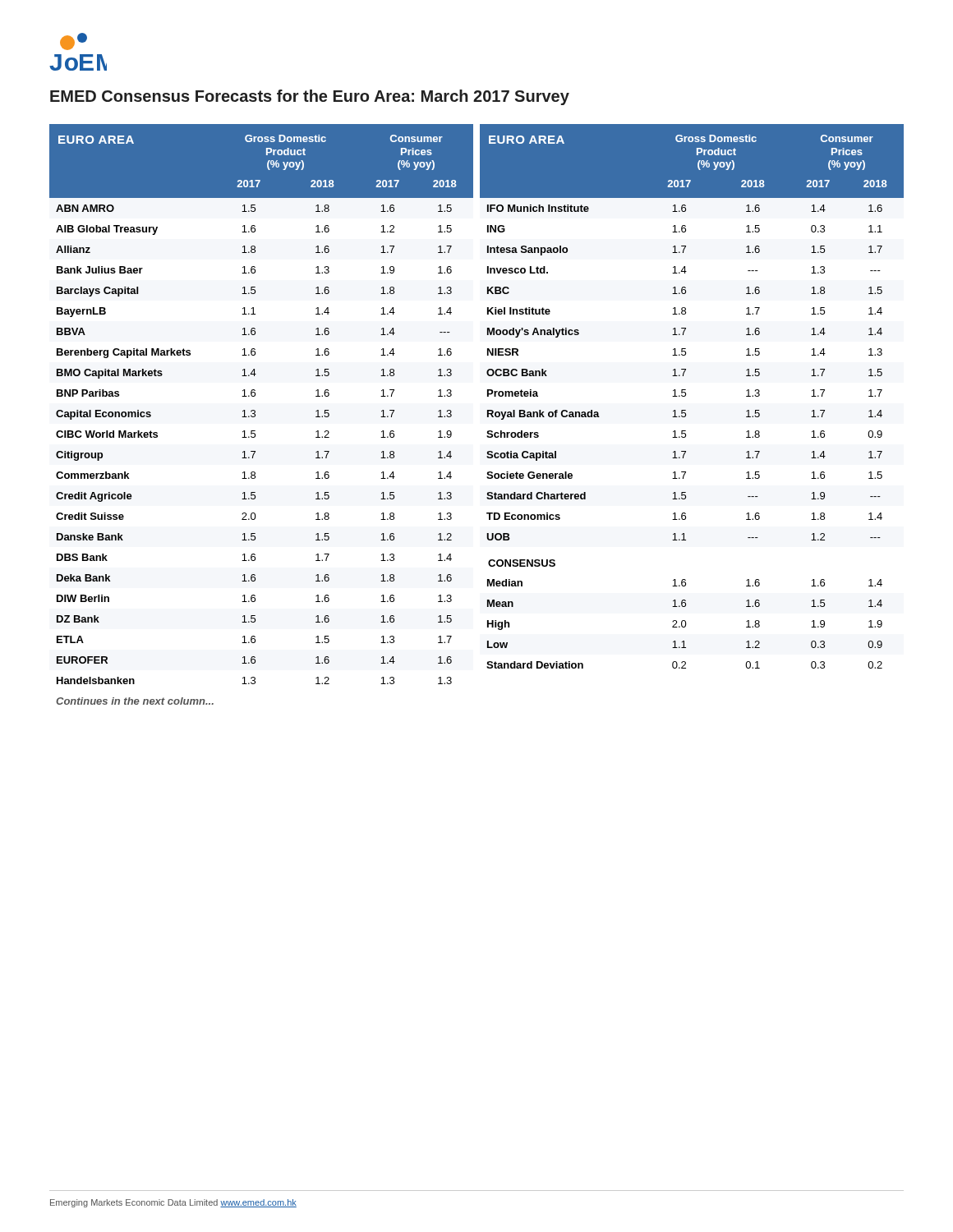Click the logo
Screen dimensions: 1232x953
tap(476, 56)
